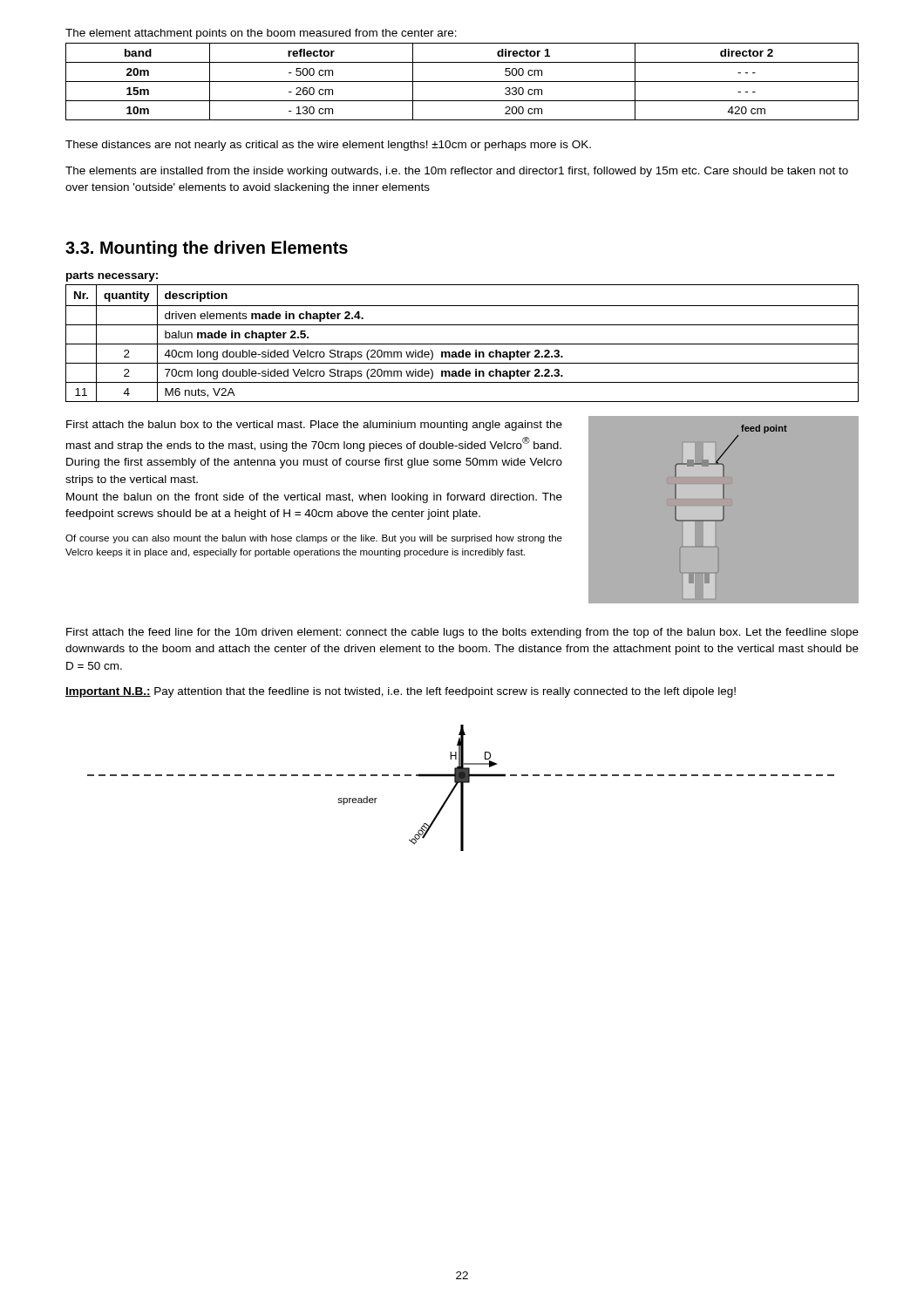This screenshot has width=924, height=1308.
Task: Click on the table containing "40cm long double-sided Velcro"
Action: click(x=462, y=343)
